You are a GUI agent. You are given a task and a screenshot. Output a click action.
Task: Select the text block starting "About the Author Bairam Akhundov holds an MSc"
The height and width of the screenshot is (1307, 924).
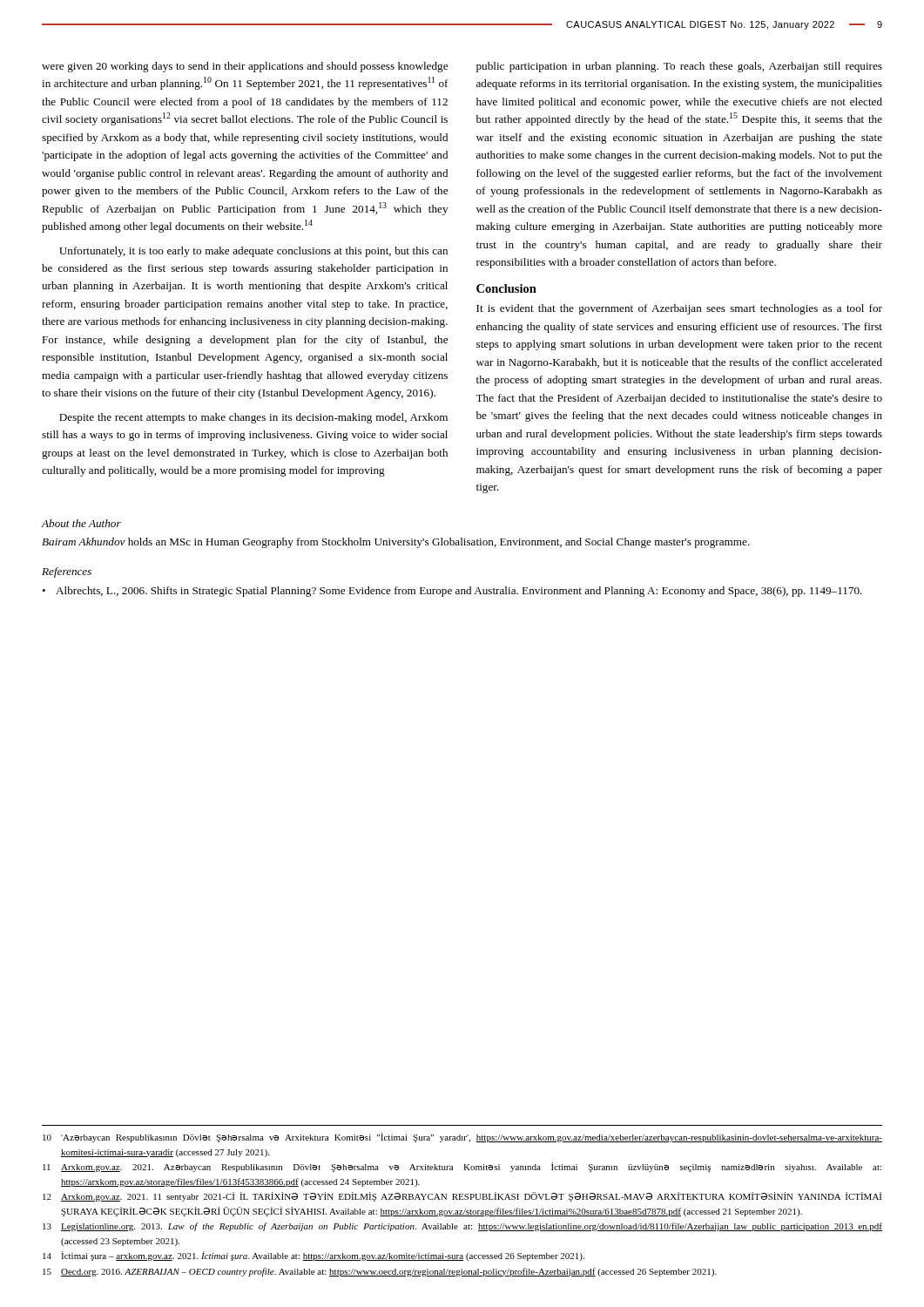(396, 532)
